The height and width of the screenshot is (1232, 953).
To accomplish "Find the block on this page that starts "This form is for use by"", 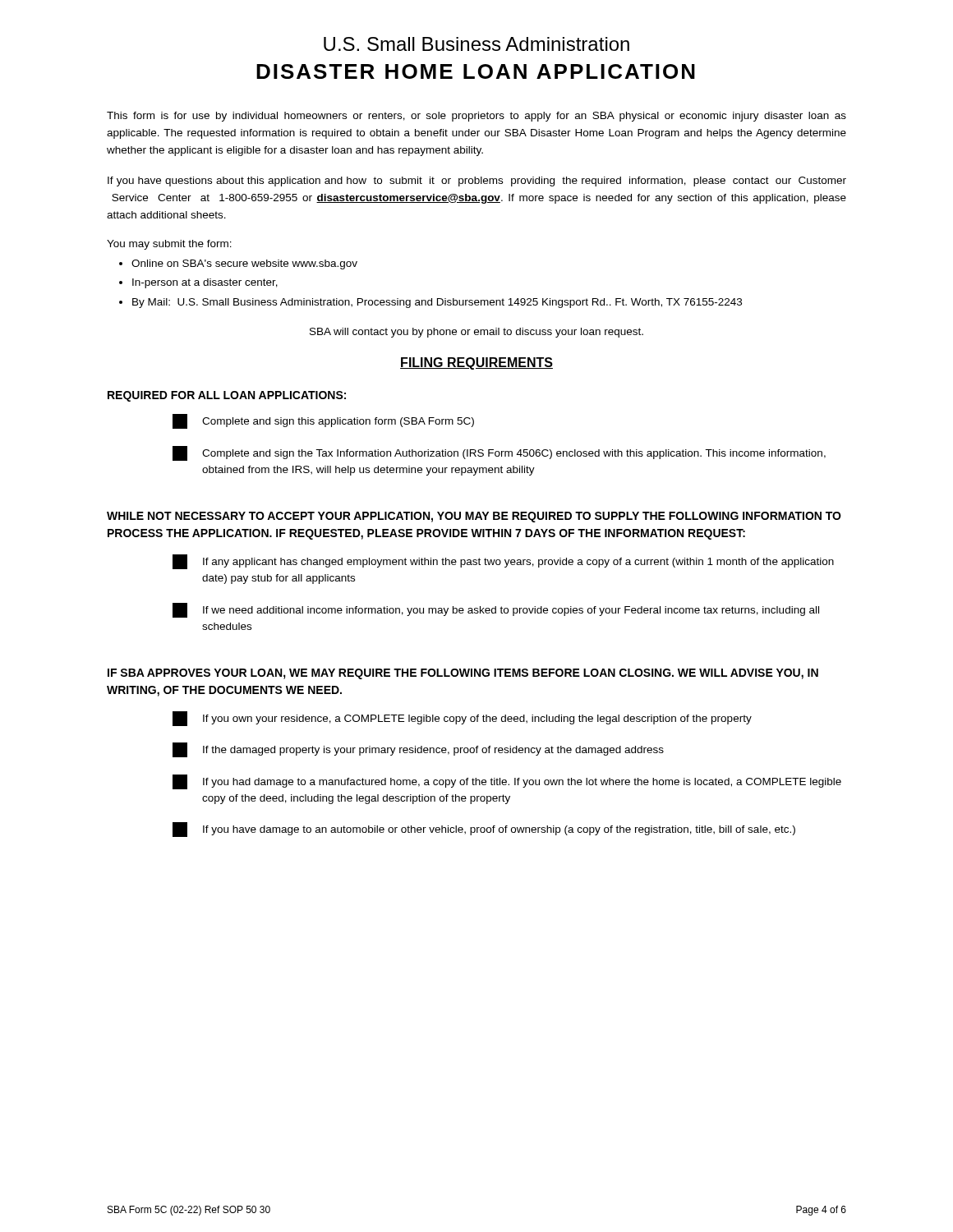I will (476, 133).
